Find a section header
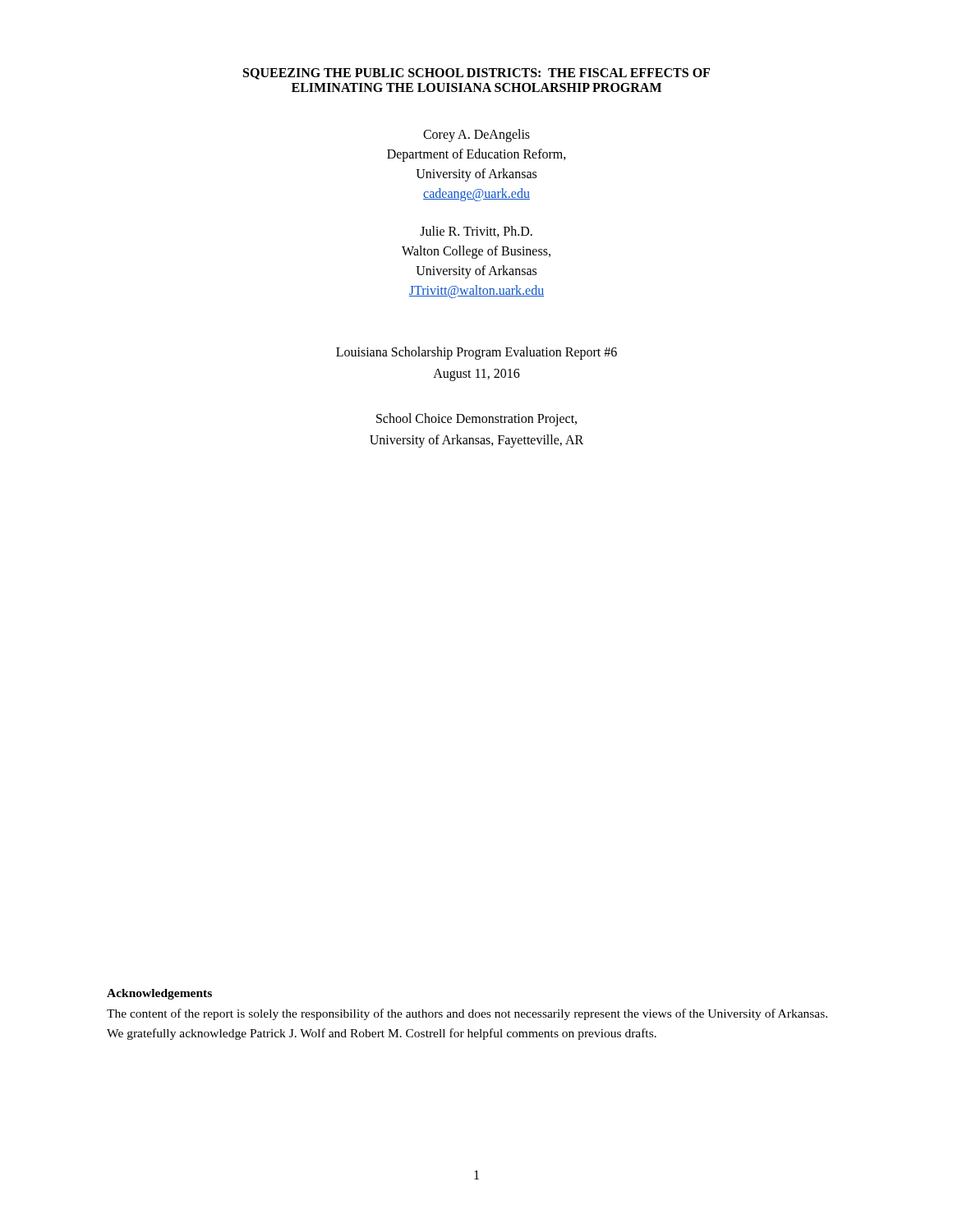This screenshot has width=953, height=1232. [x=160, y=993]
